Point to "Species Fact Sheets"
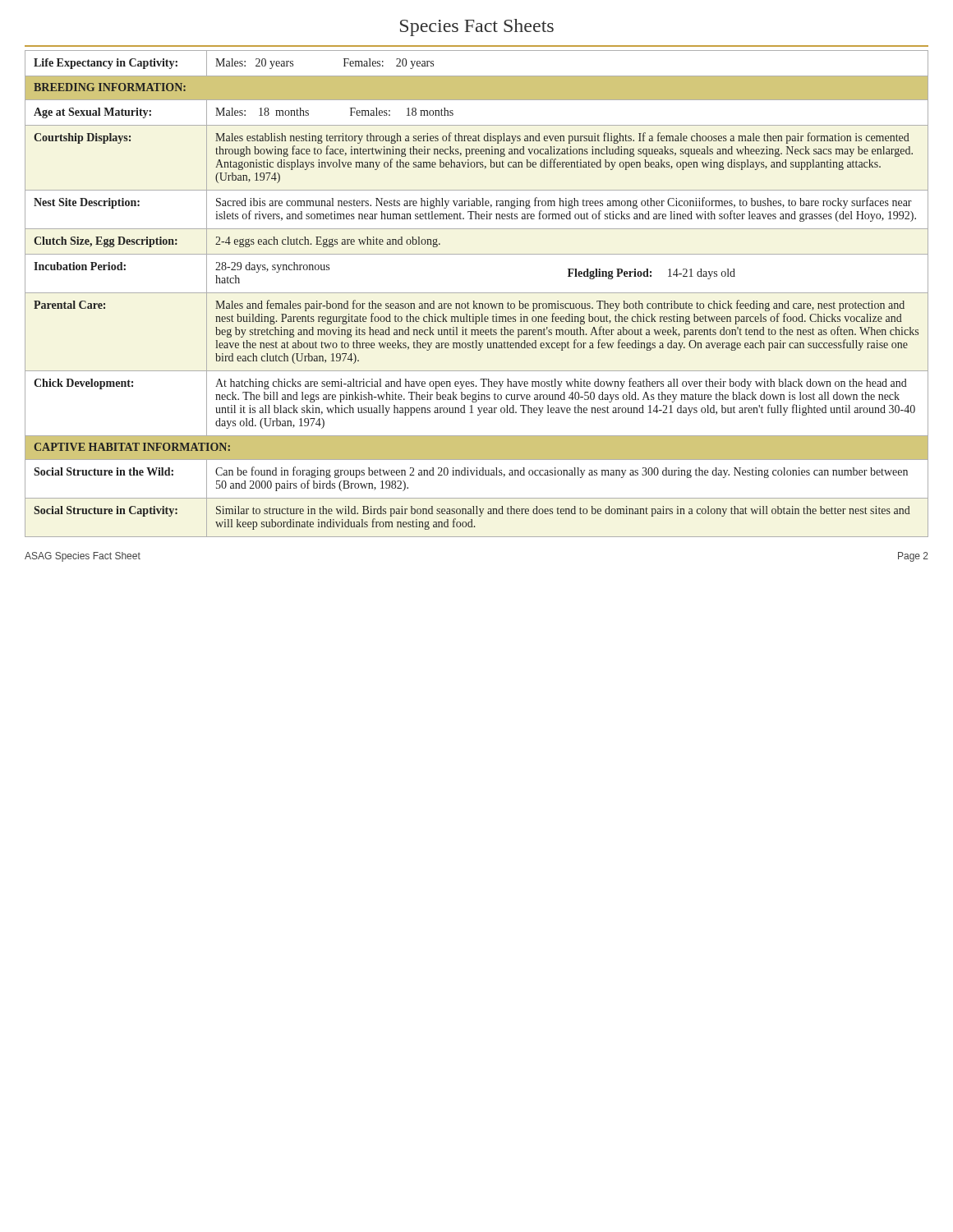This screenshot has height=1232, width=953. (476, 31)
